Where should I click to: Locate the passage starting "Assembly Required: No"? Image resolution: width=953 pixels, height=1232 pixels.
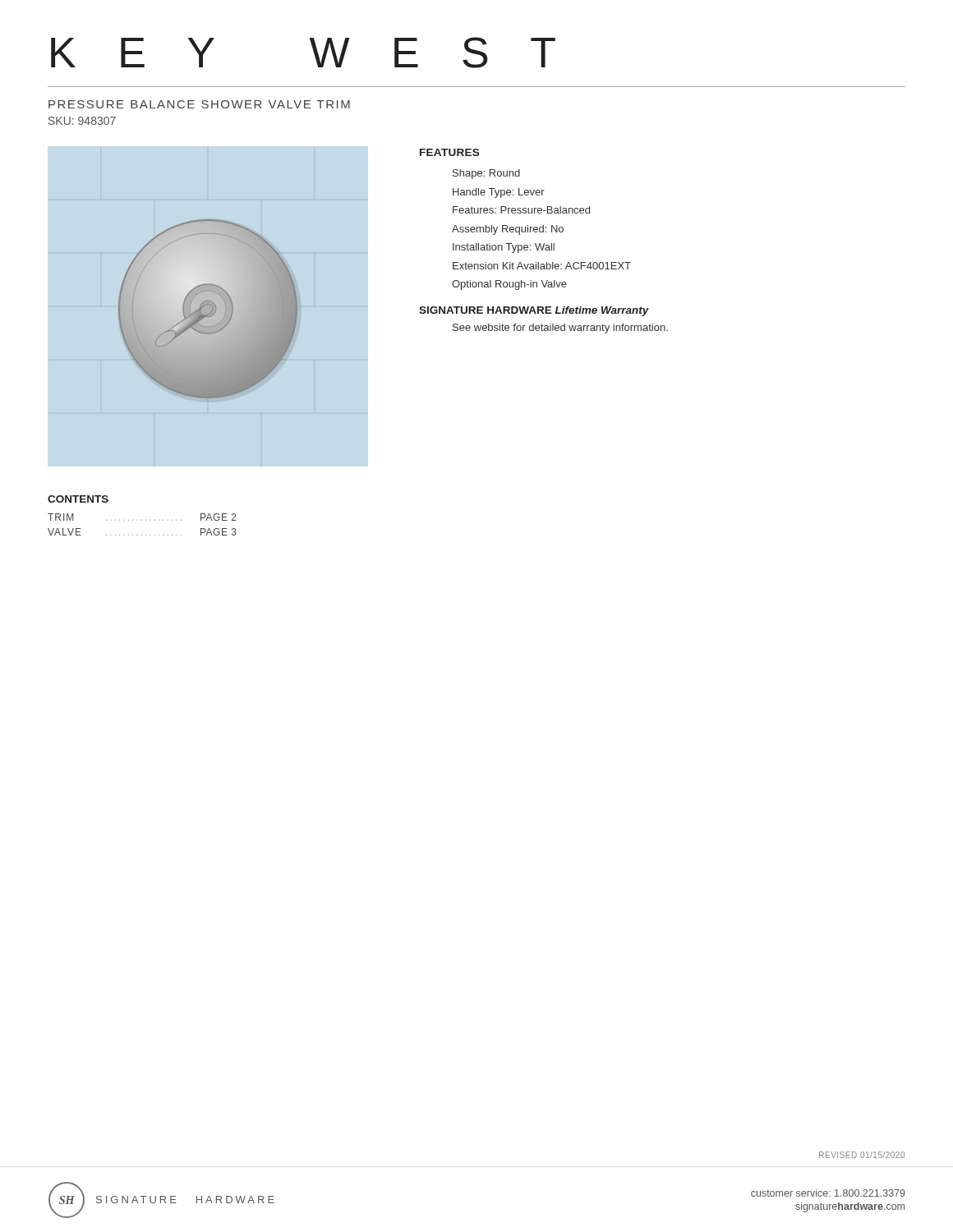[508, 228]
